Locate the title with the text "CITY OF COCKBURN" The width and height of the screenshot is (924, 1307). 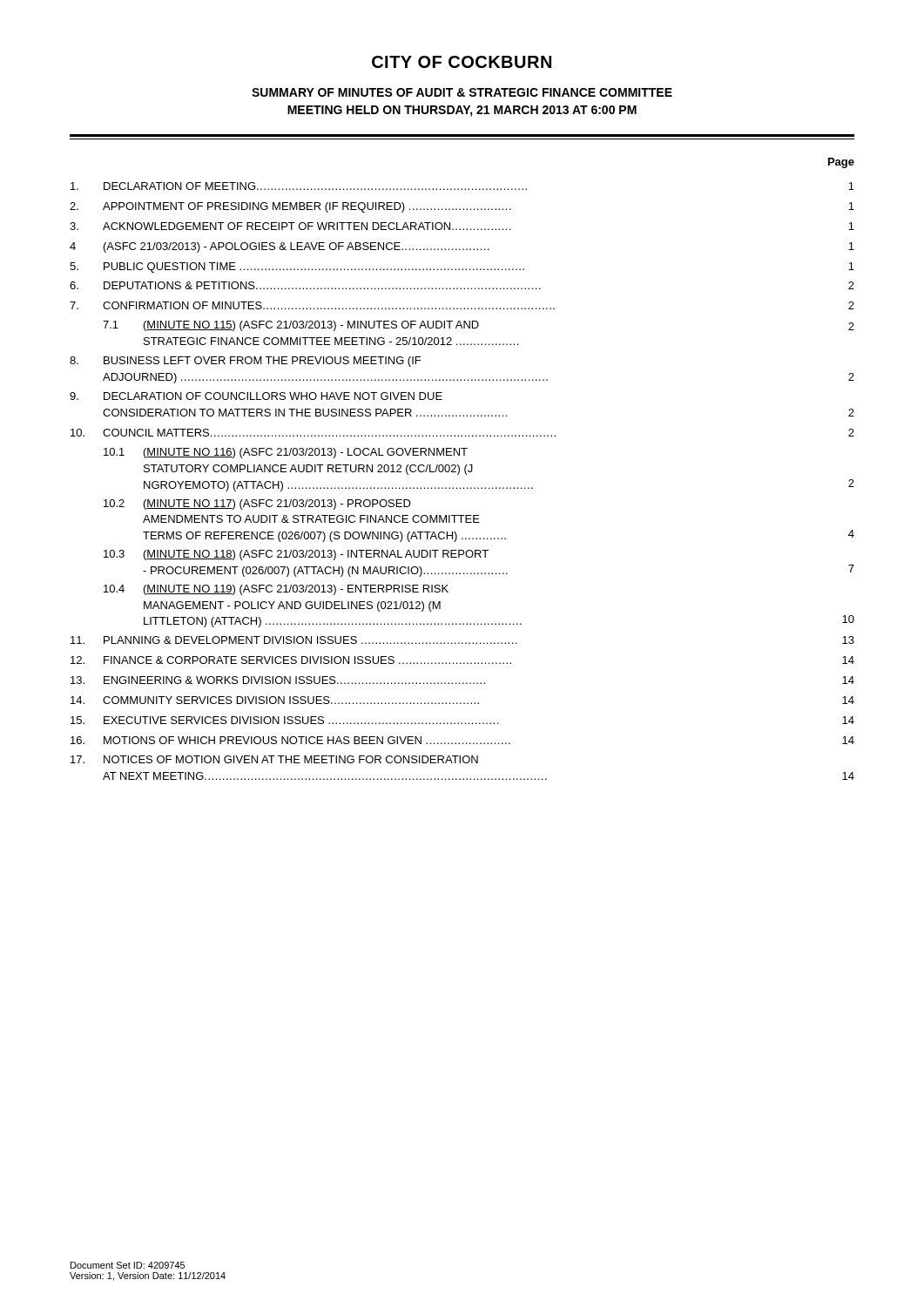[462, 62]
